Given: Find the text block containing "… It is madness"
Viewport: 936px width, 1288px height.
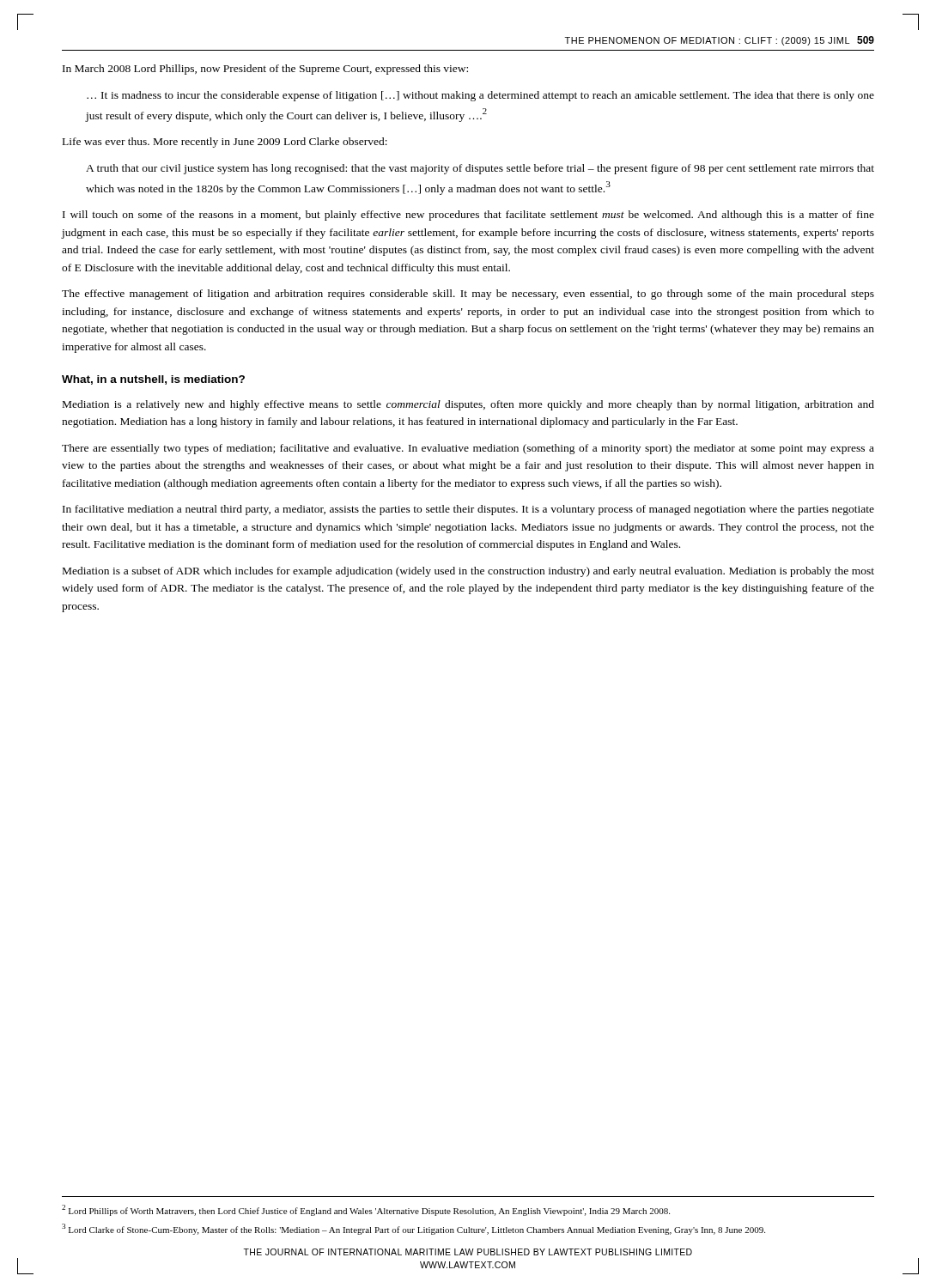Looking at the screenshot, I should (x=480, y=105).
